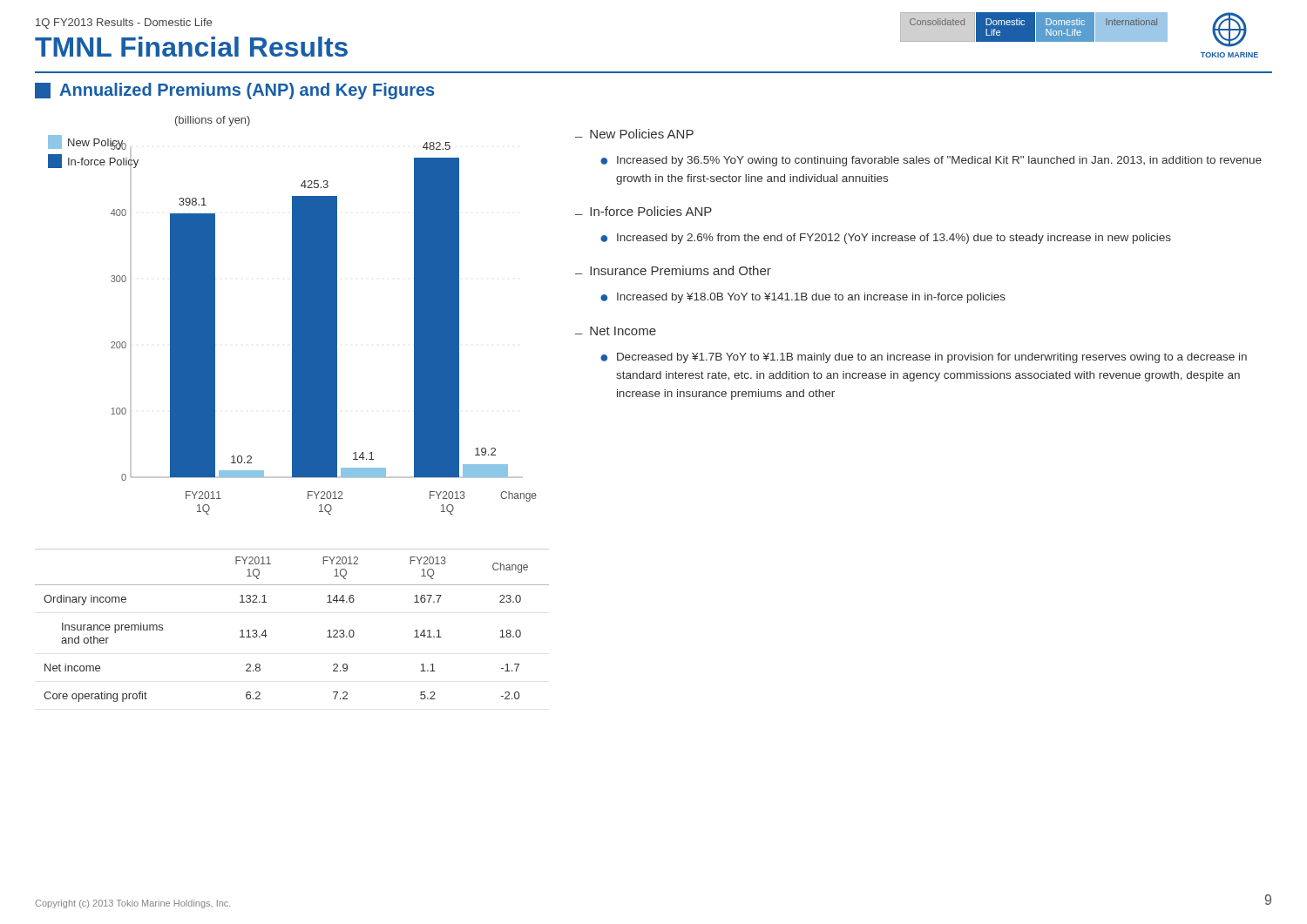This screenshot has width=1307, height=924.
Task: Point to the region starting "TMNL Financial Results"
Action: tap(192, 47)
